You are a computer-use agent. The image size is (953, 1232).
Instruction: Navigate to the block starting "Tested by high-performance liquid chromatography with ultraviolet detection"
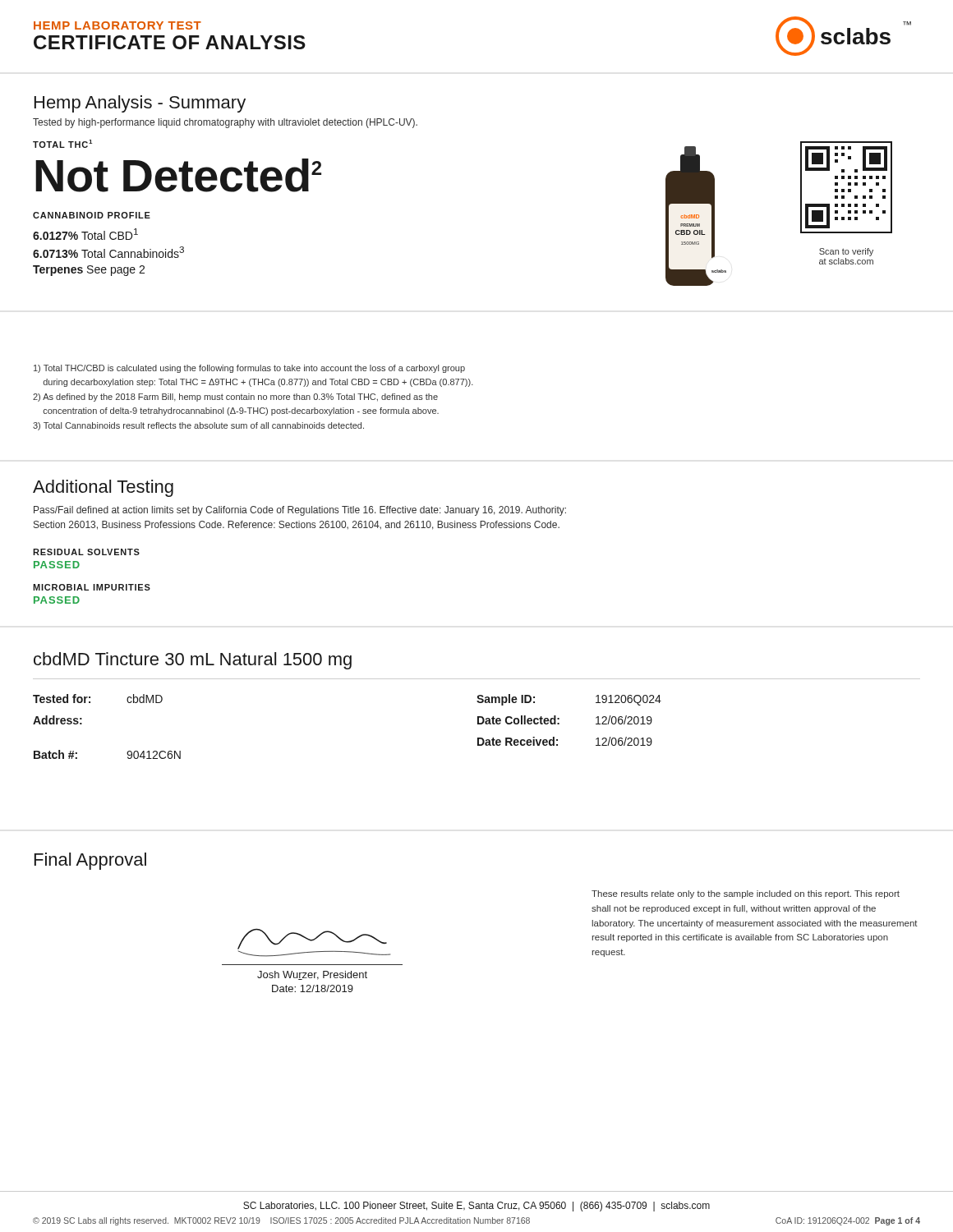(225, 122)
